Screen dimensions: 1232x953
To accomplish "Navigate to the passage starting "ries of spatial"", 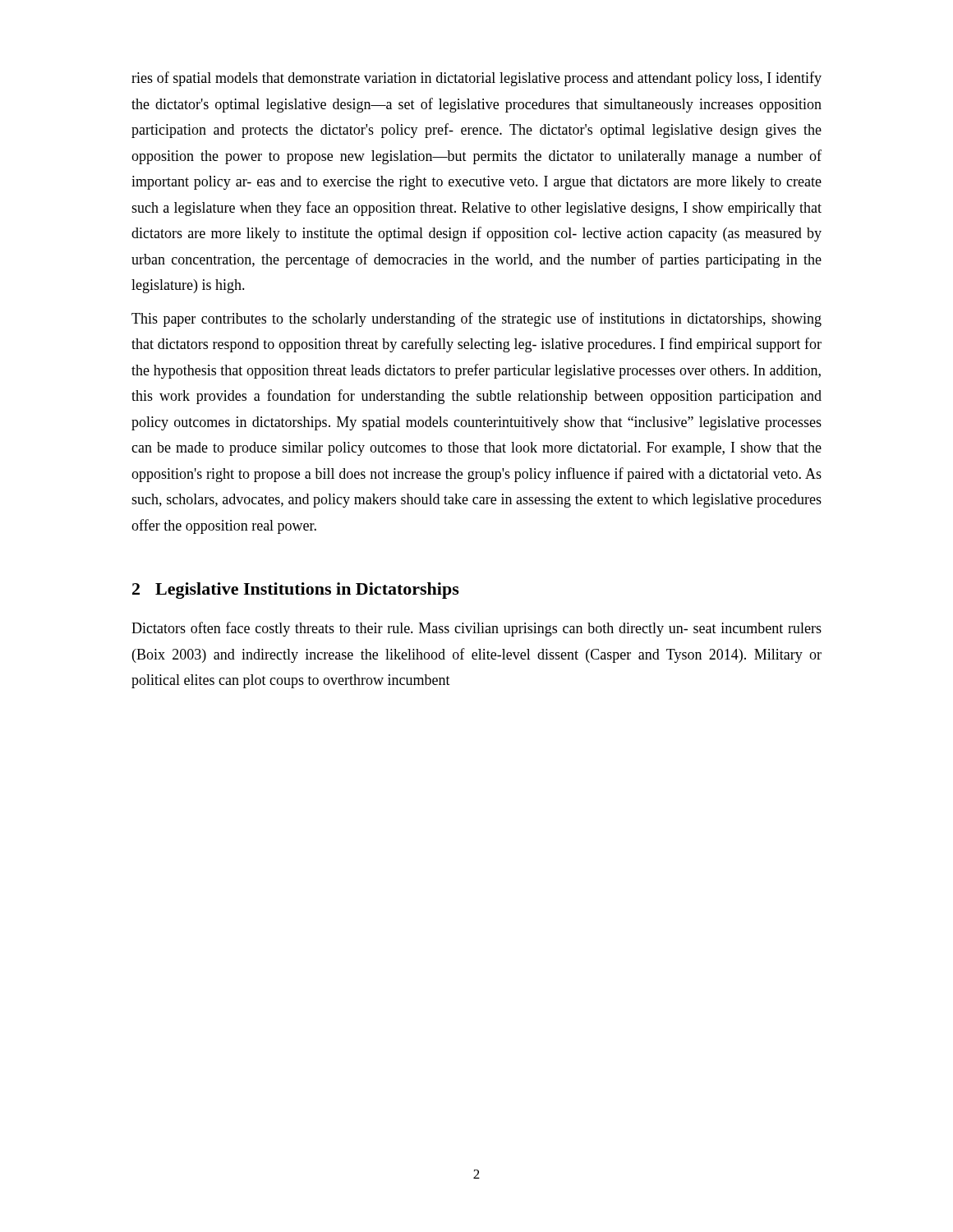I will pos(476,182).
